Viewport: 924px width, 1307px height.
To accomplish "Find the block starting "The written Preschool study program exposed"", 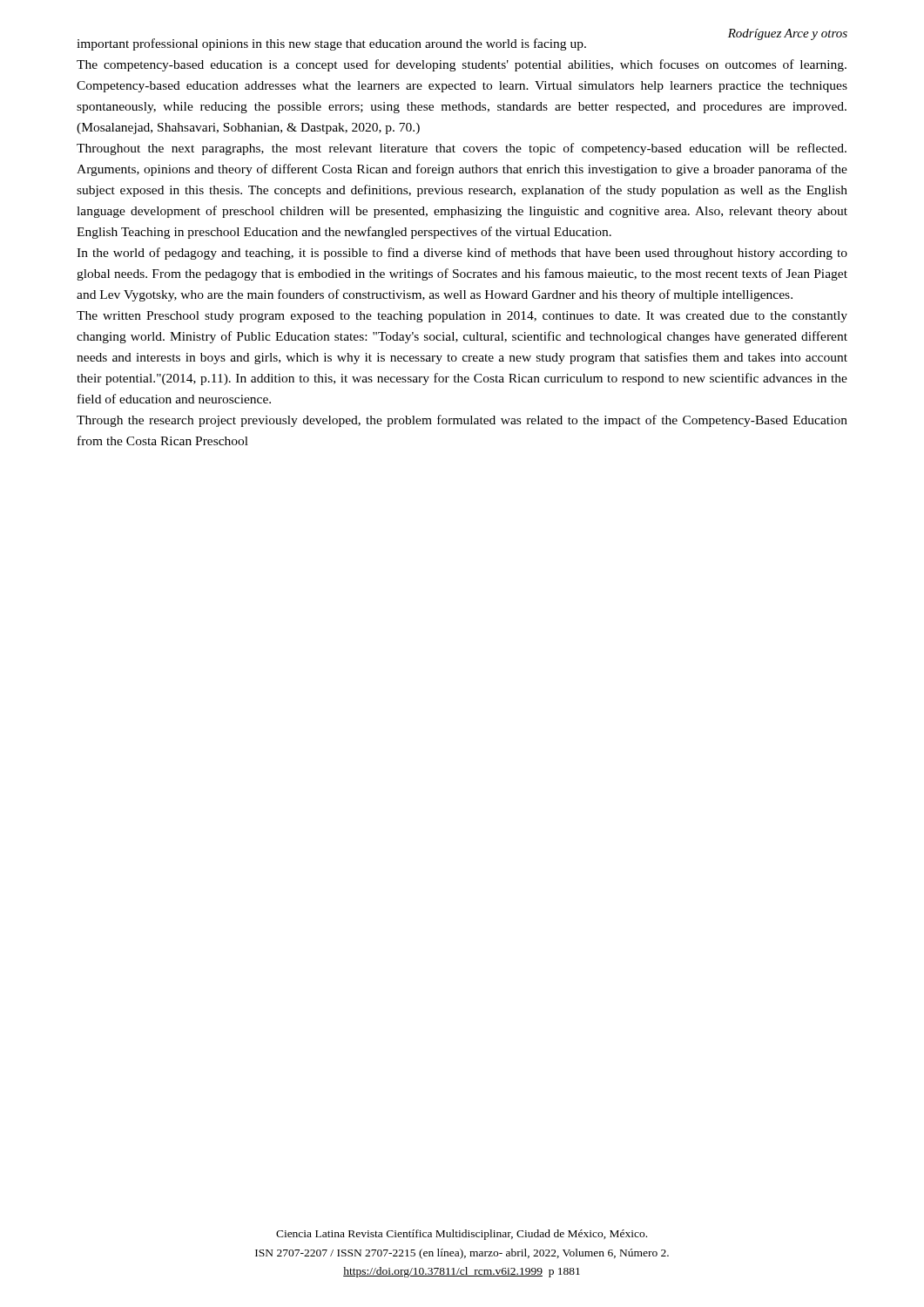I will [462, 357].
